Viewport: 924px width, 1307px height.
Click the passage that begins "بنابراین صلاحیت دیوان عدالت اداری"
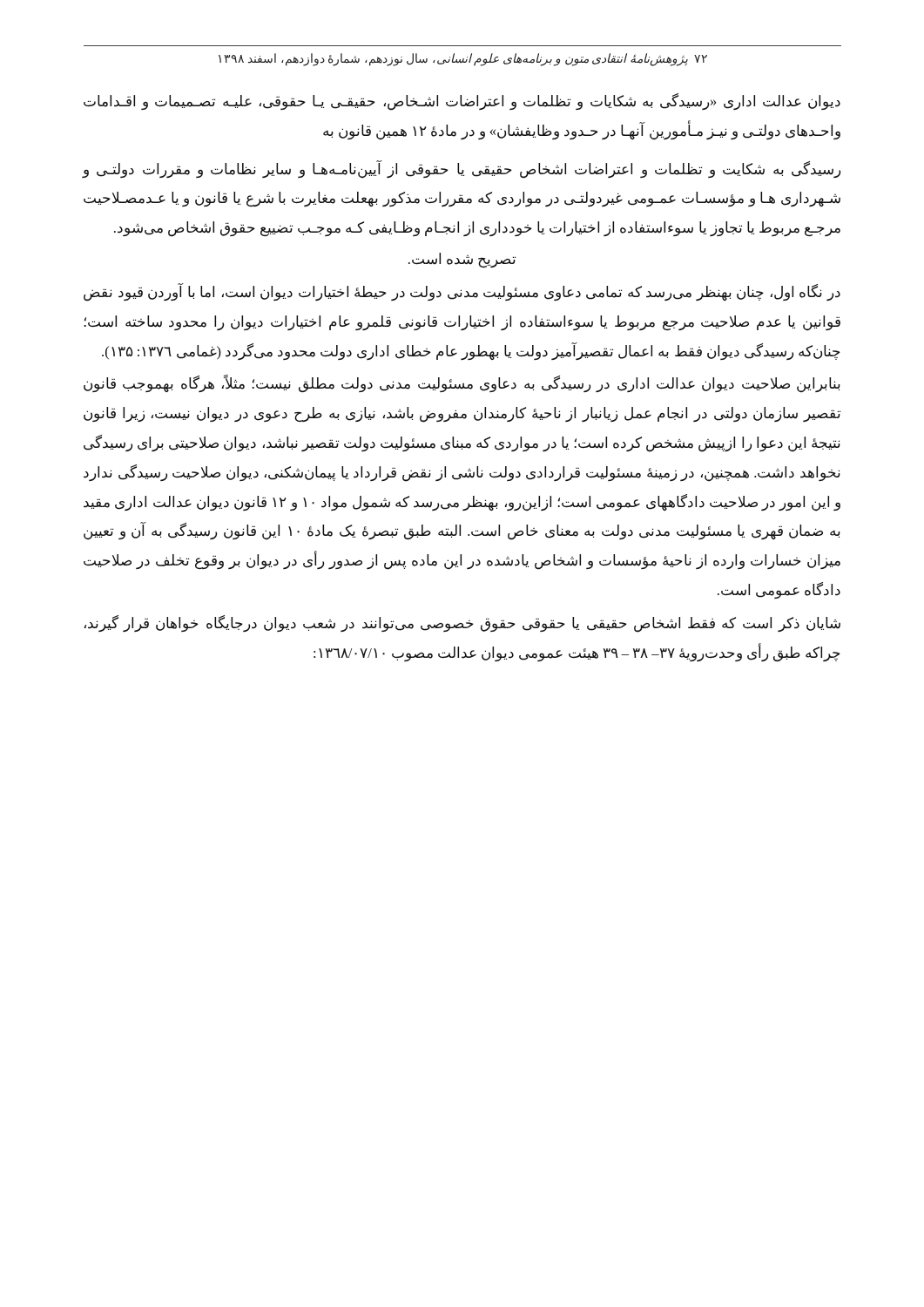coord(462,488)
